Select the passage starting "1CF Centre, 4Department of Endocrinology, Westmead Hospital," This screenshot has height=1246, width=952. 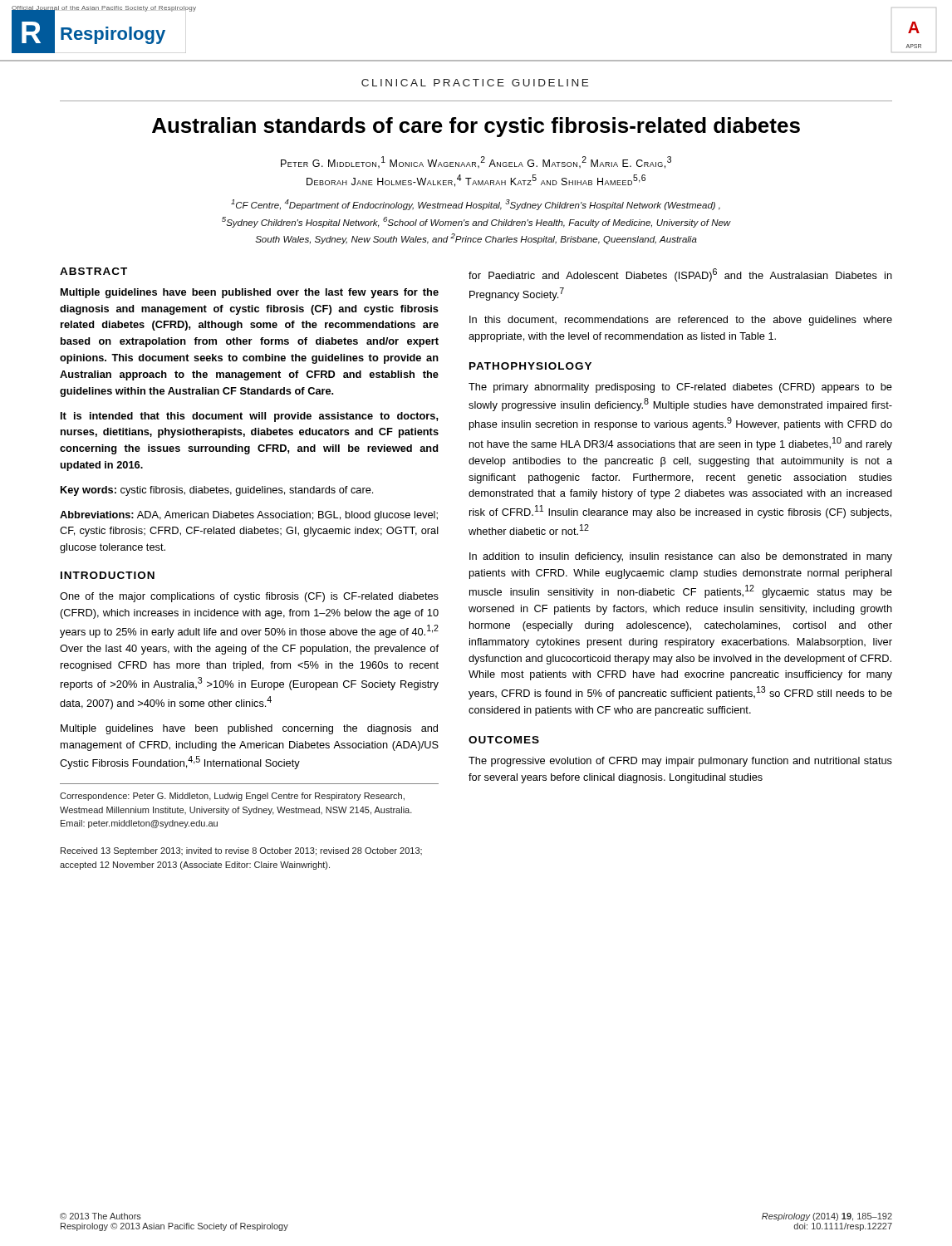[x=476, y=220]
